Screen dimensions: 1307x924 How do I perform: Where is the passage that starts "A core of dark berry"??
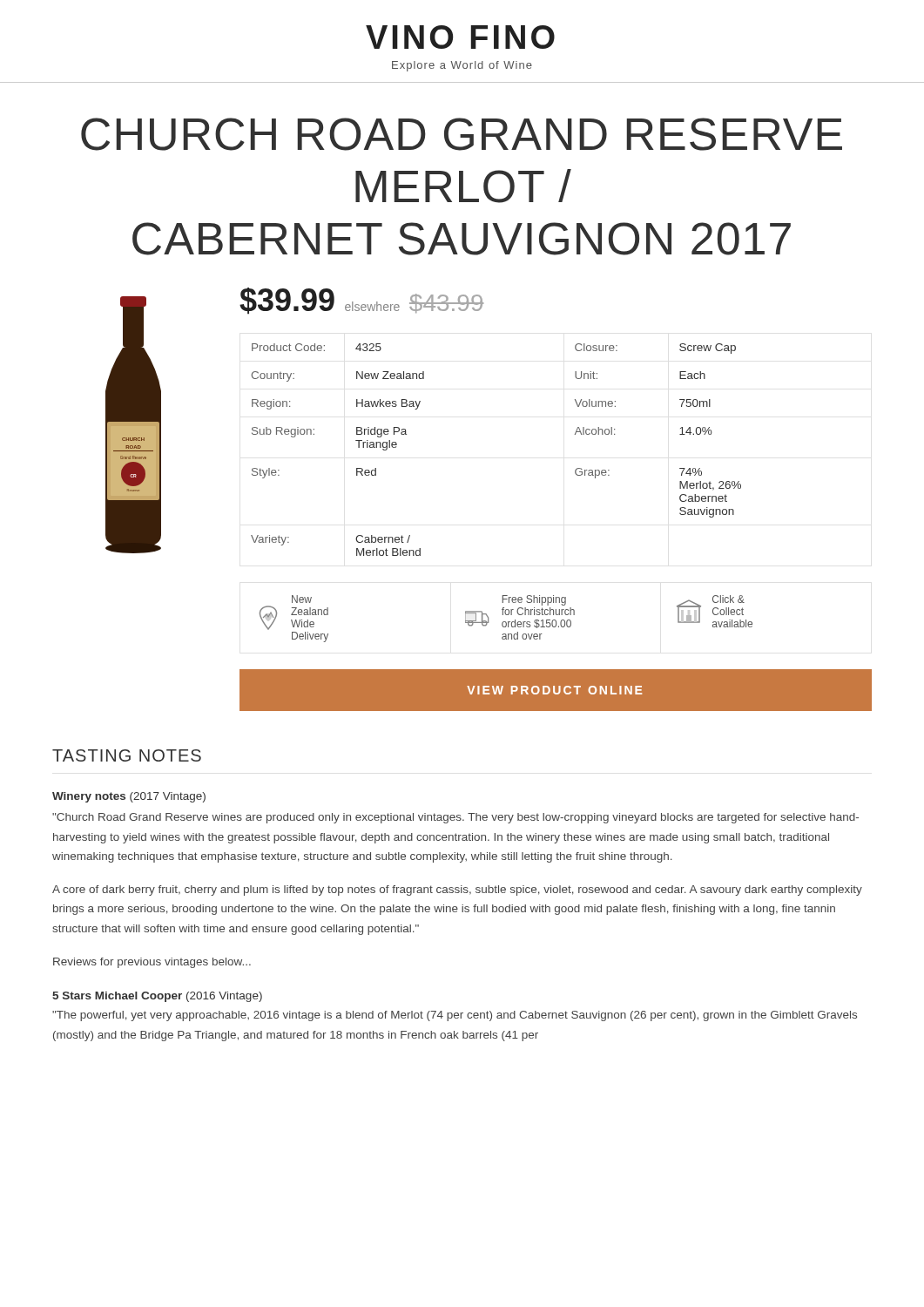click(x=457, y=909)
